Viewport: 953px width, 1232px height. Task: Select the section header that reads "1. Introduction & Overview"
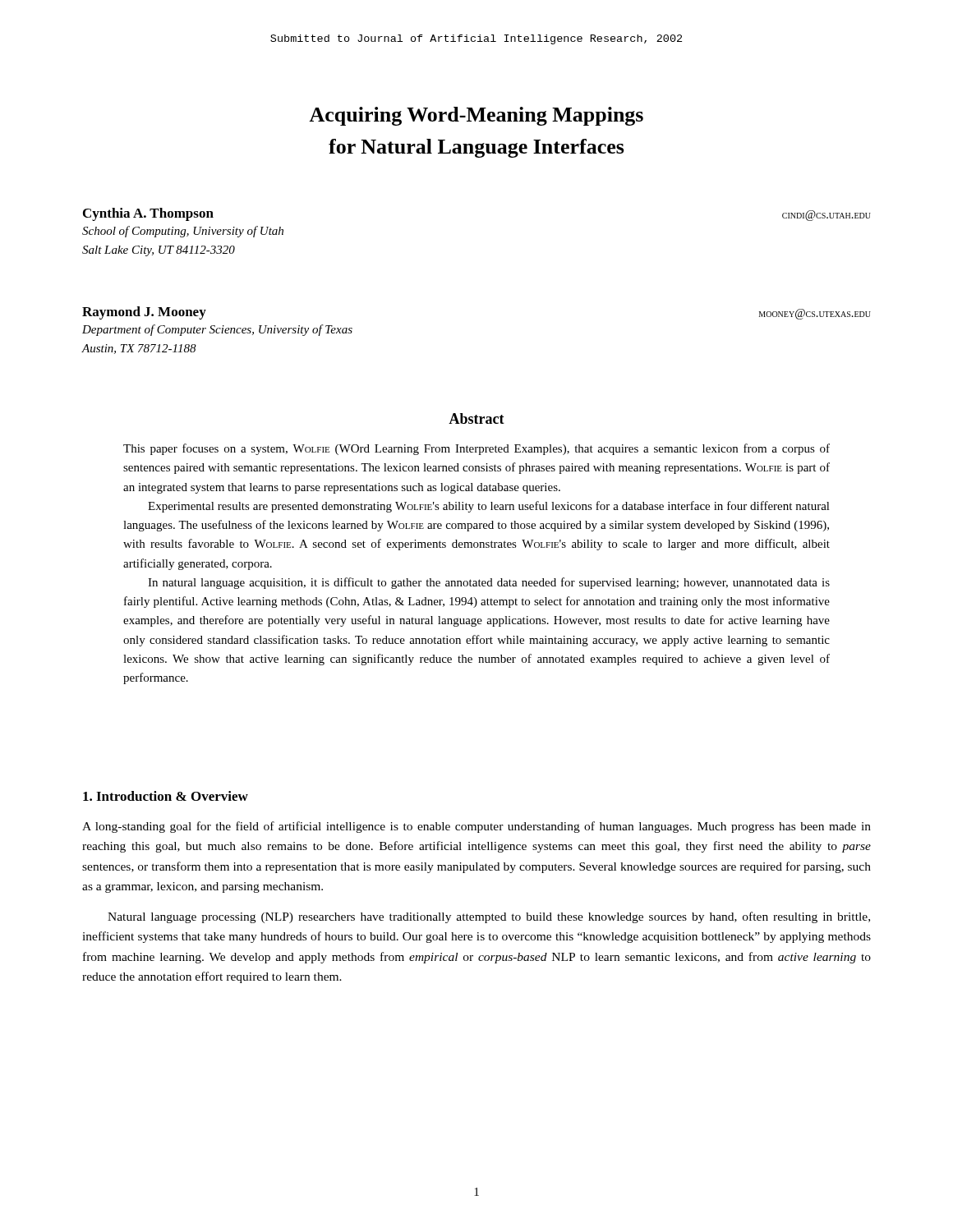click(165, 796)
